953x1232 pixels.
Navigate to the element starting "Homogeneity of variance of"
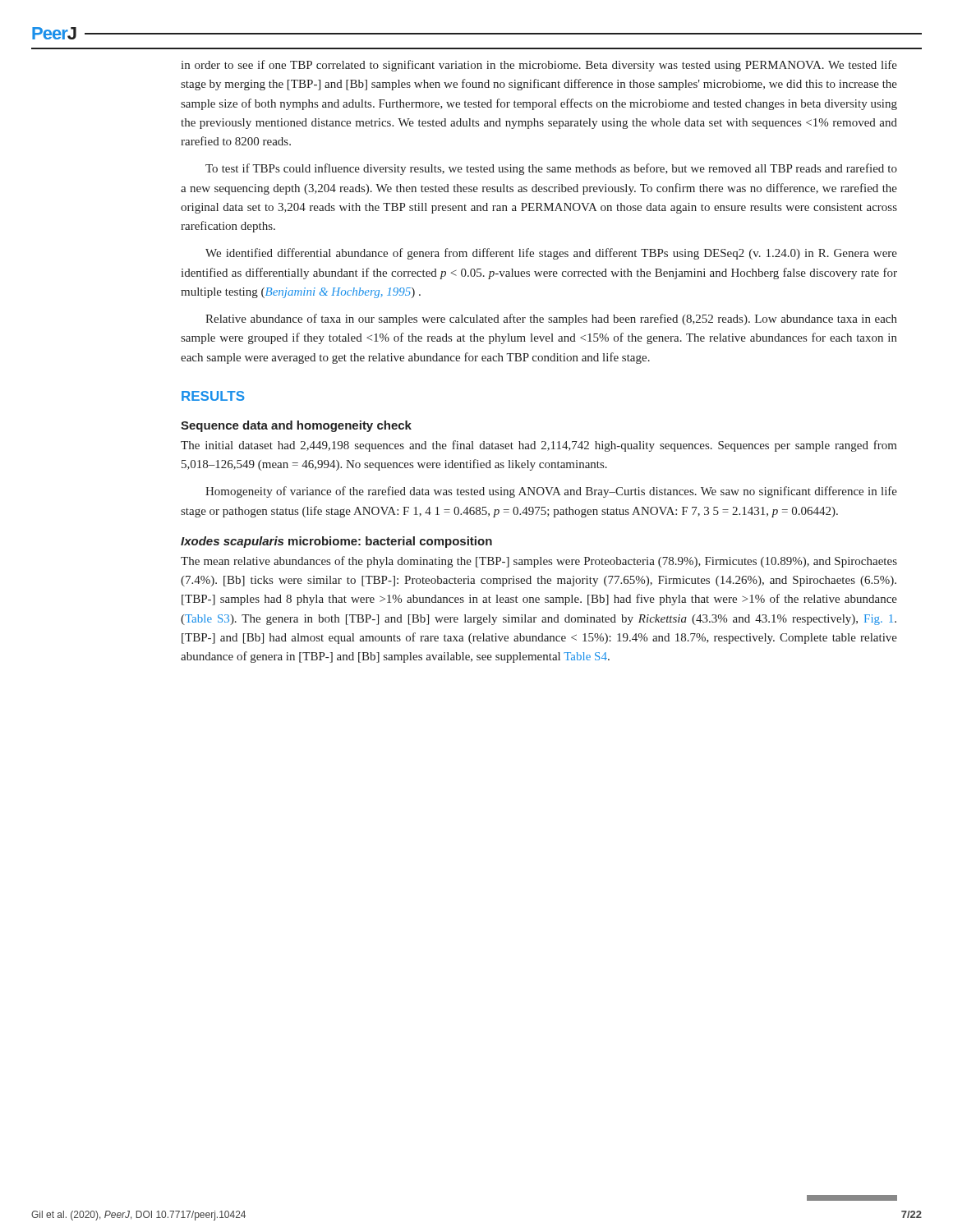click(x=539, y=501)
